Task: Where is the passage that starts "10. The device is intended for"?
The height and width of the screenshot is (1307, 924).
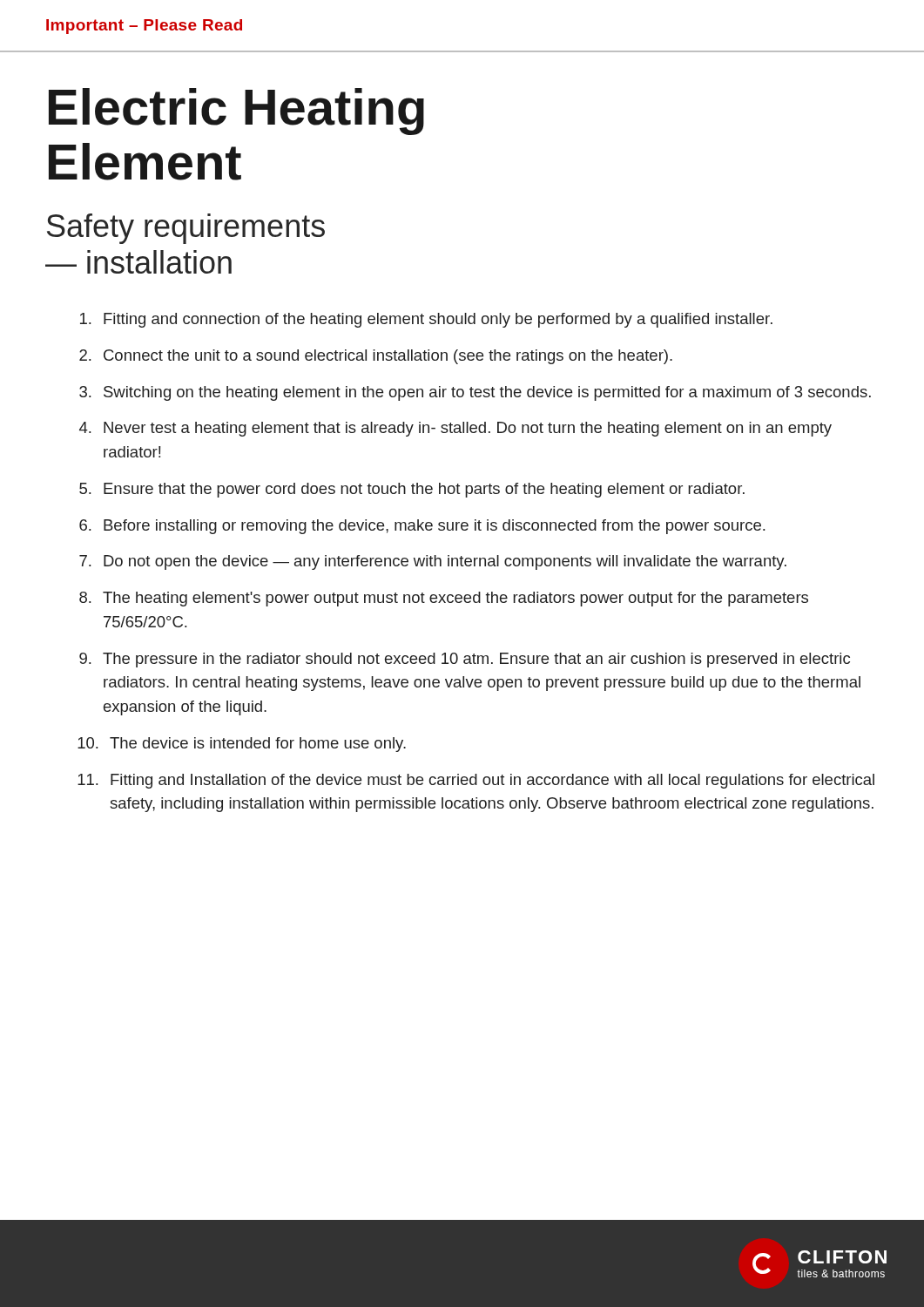Action: point(242,745)
